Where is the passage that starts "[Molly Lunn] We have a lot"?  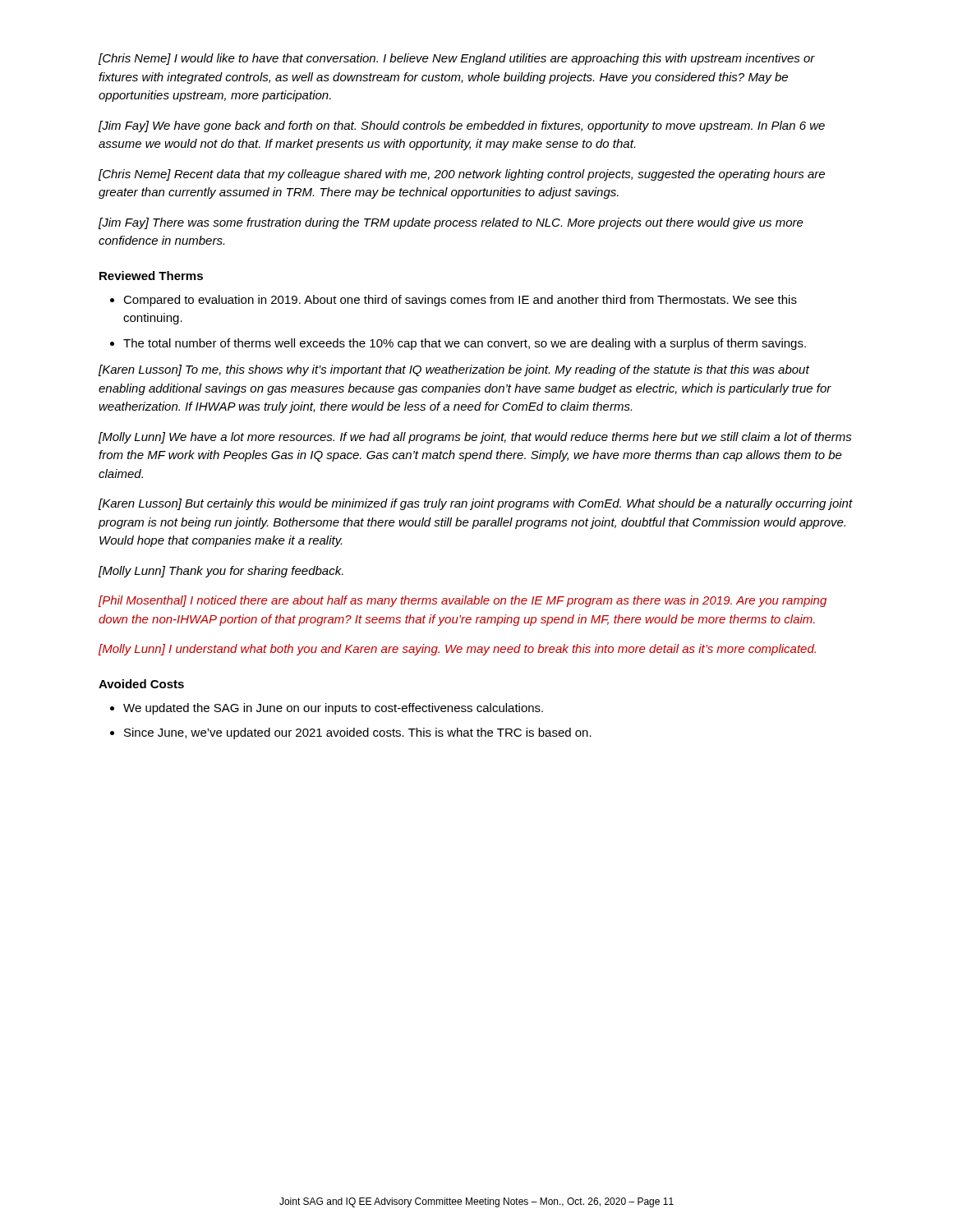tap(475, 455)
